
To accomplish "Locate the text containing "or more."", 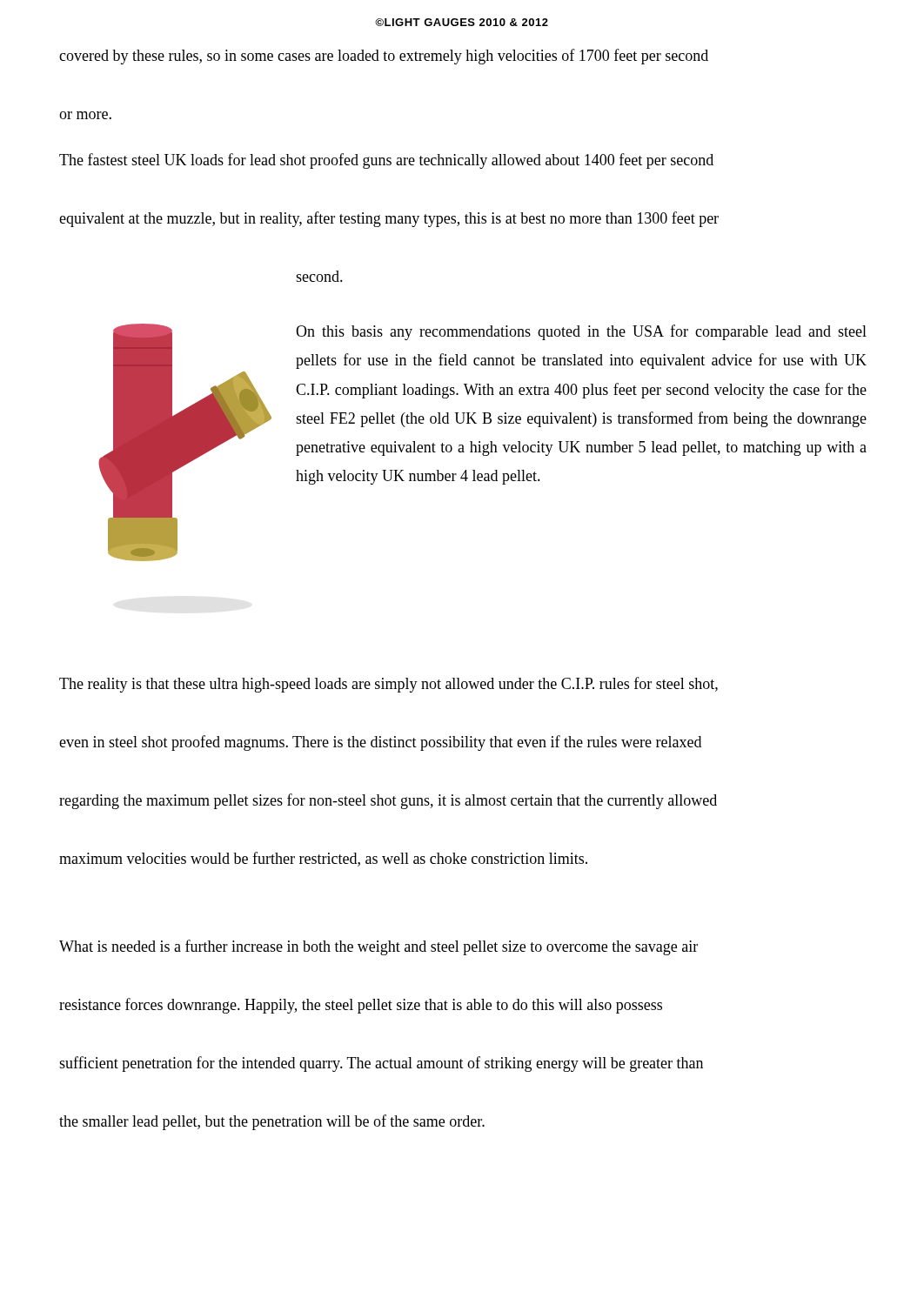I will pos(86,114).
